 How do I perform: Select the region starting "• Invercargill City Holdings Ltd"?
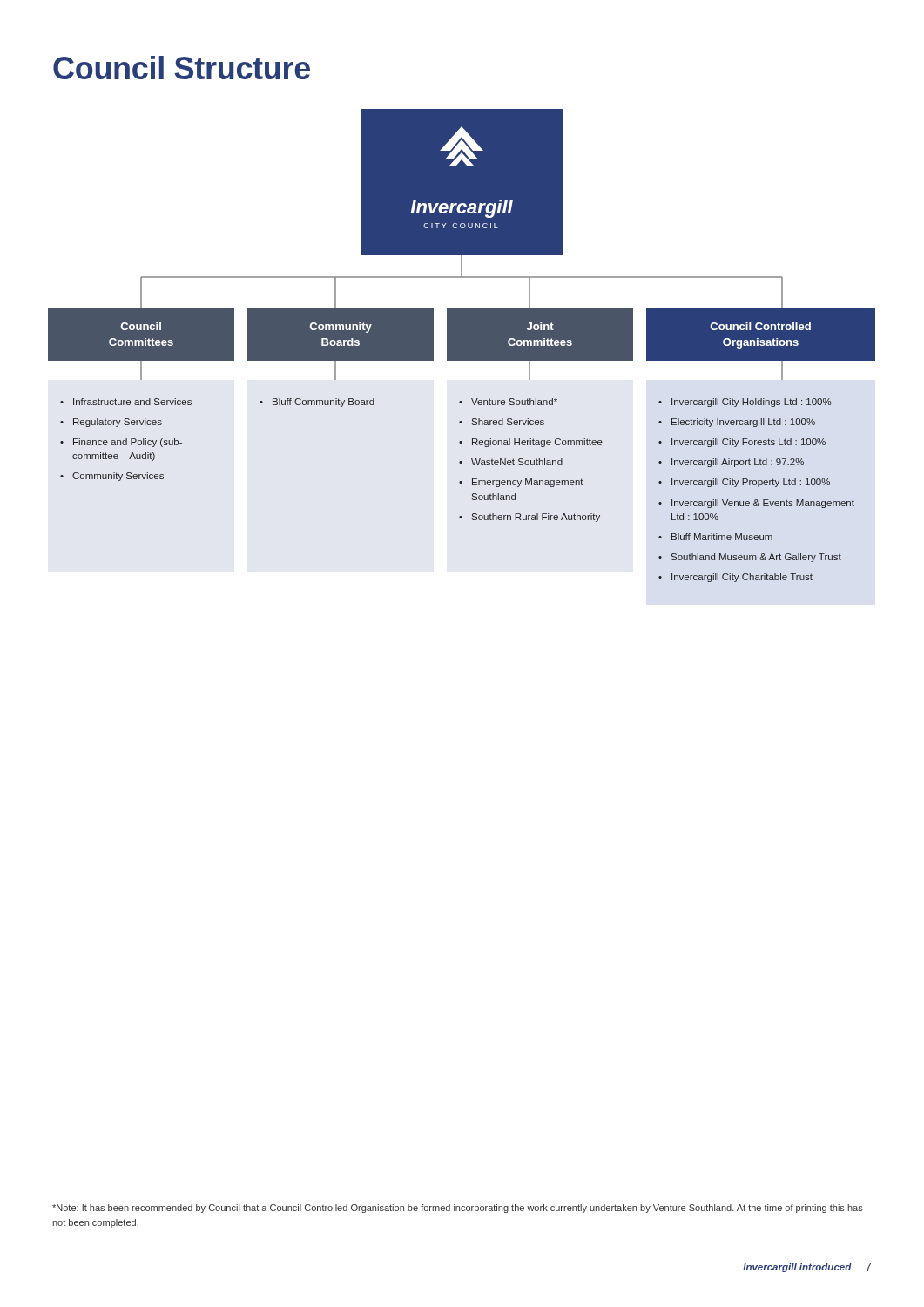coord(745,402)
